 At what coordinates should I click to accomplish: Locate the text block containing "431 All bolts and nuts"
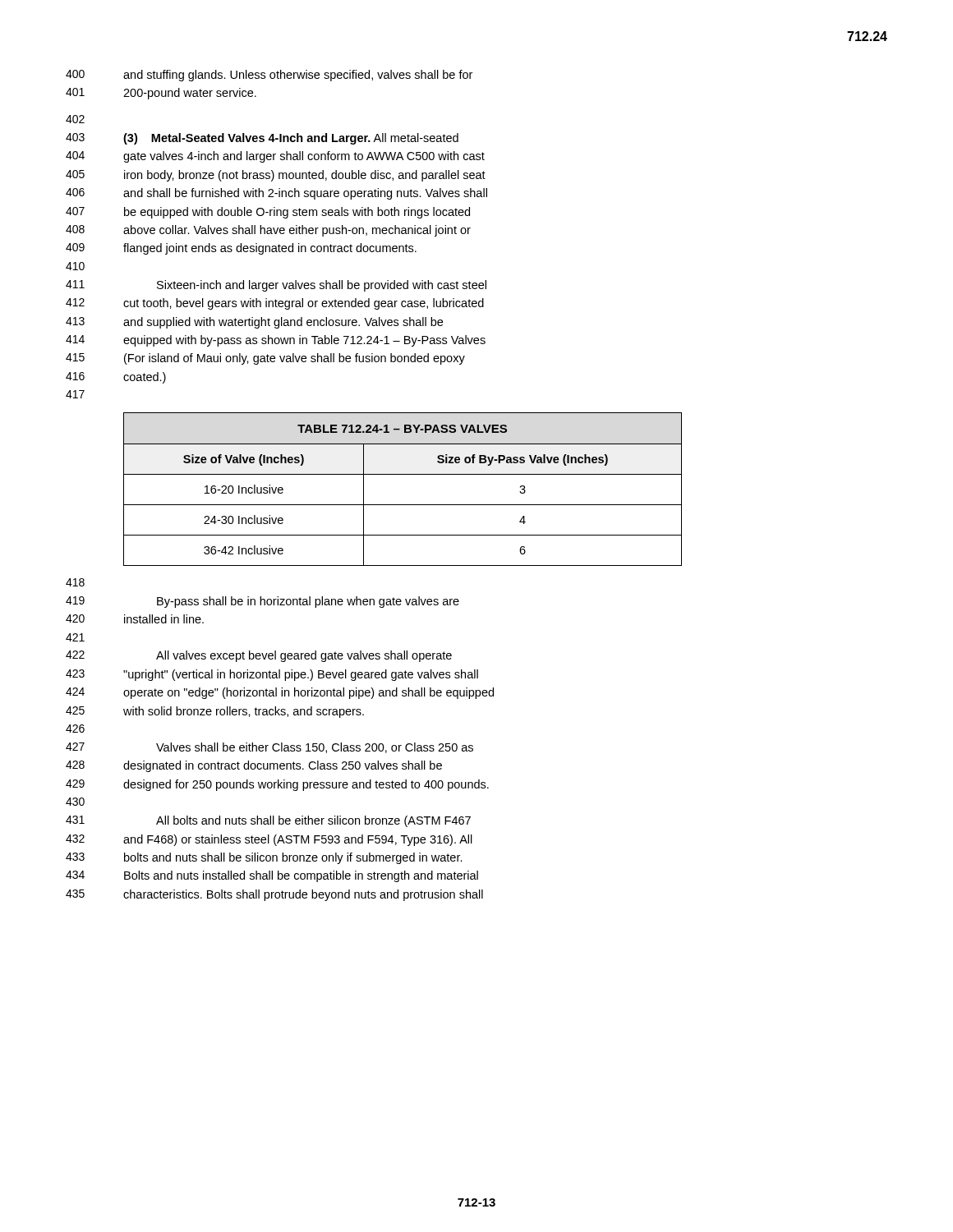click(268, 821)
